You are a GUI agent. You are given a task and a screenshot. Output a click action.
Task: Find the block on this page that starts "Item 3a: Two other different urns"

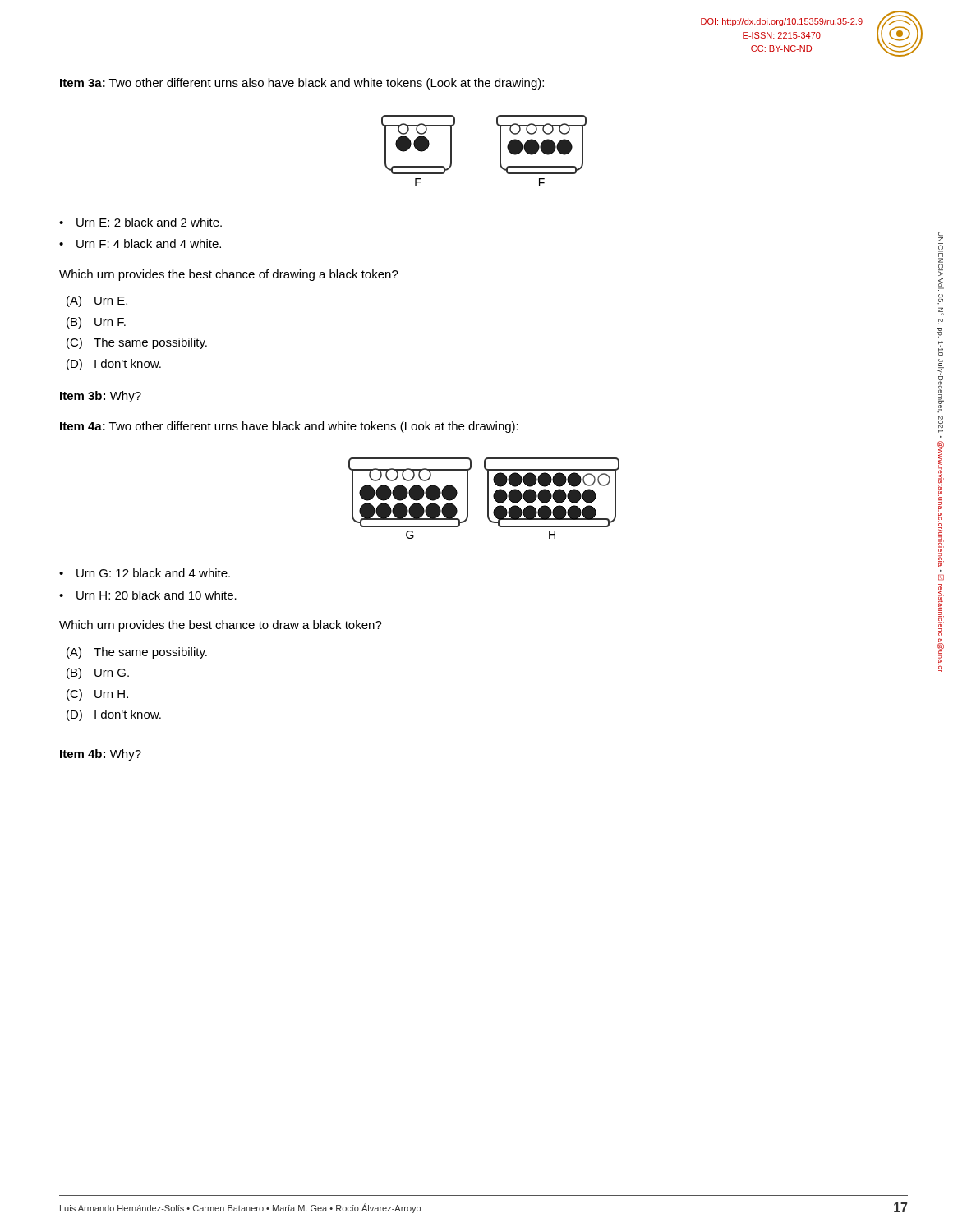click(302, 83)
